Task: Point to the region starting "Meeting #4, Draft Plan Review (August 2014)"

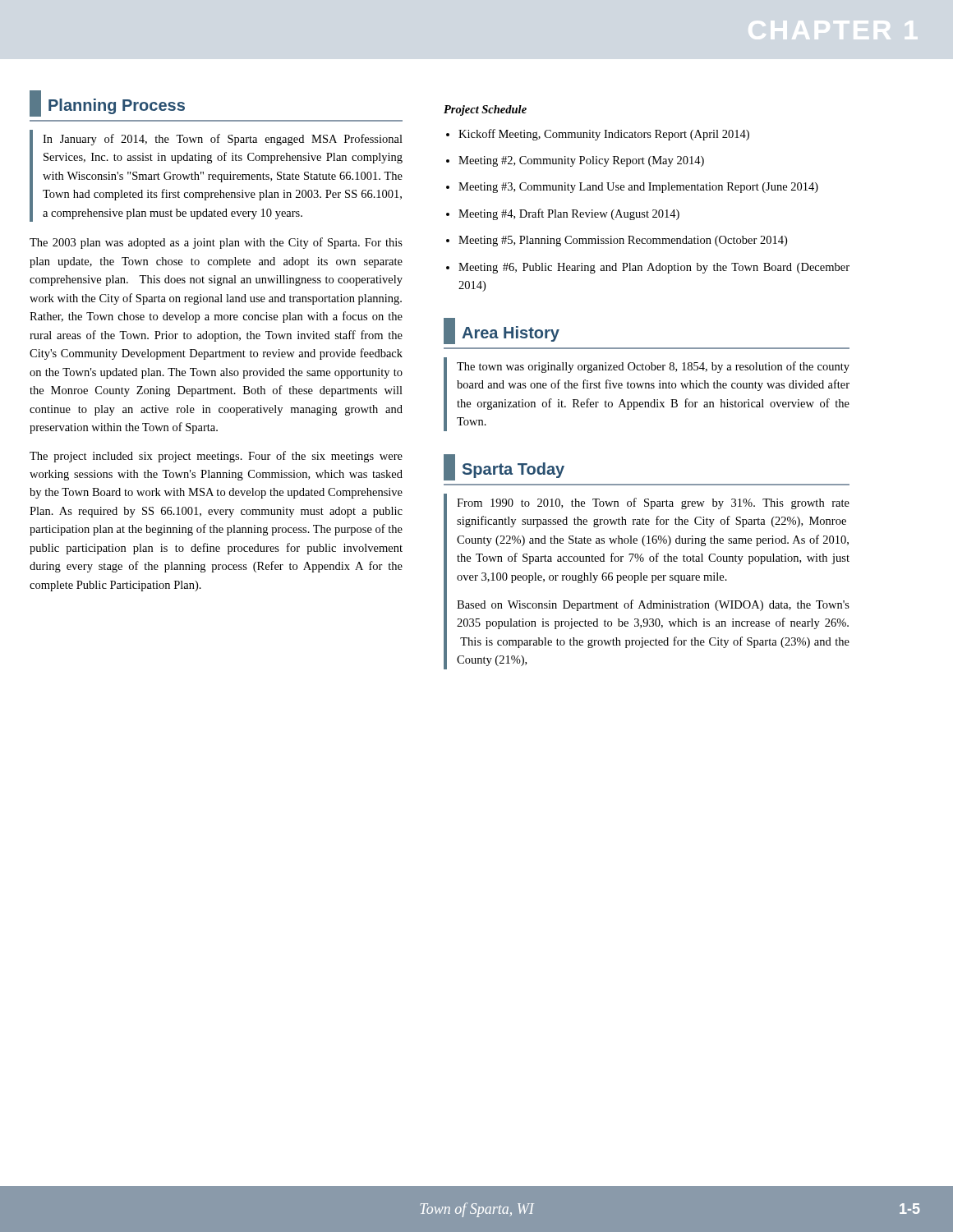Action: pos(569,213)
